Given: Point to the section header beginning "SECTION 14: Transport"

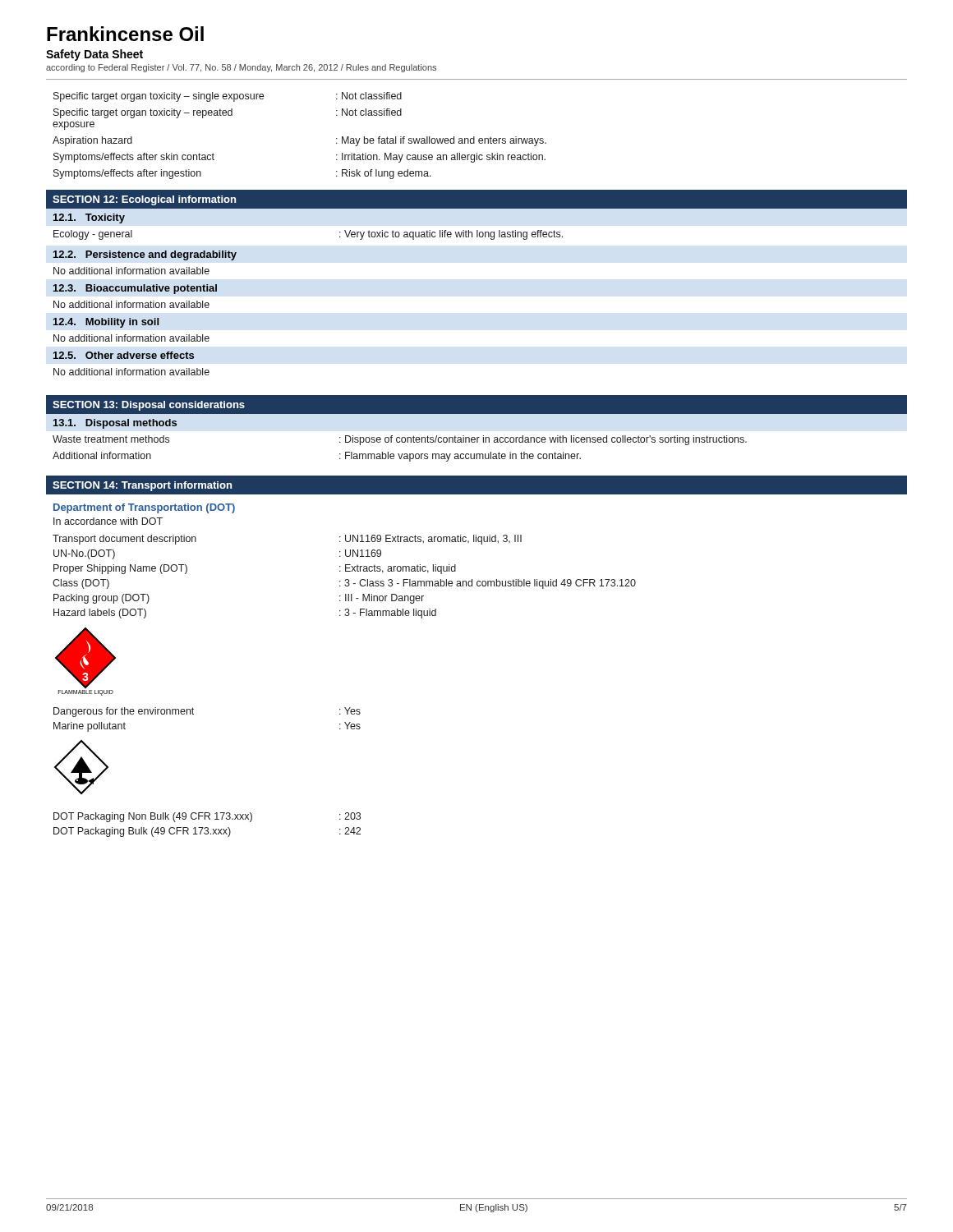Looking at the screenshot, I should [x=142, y=485].
